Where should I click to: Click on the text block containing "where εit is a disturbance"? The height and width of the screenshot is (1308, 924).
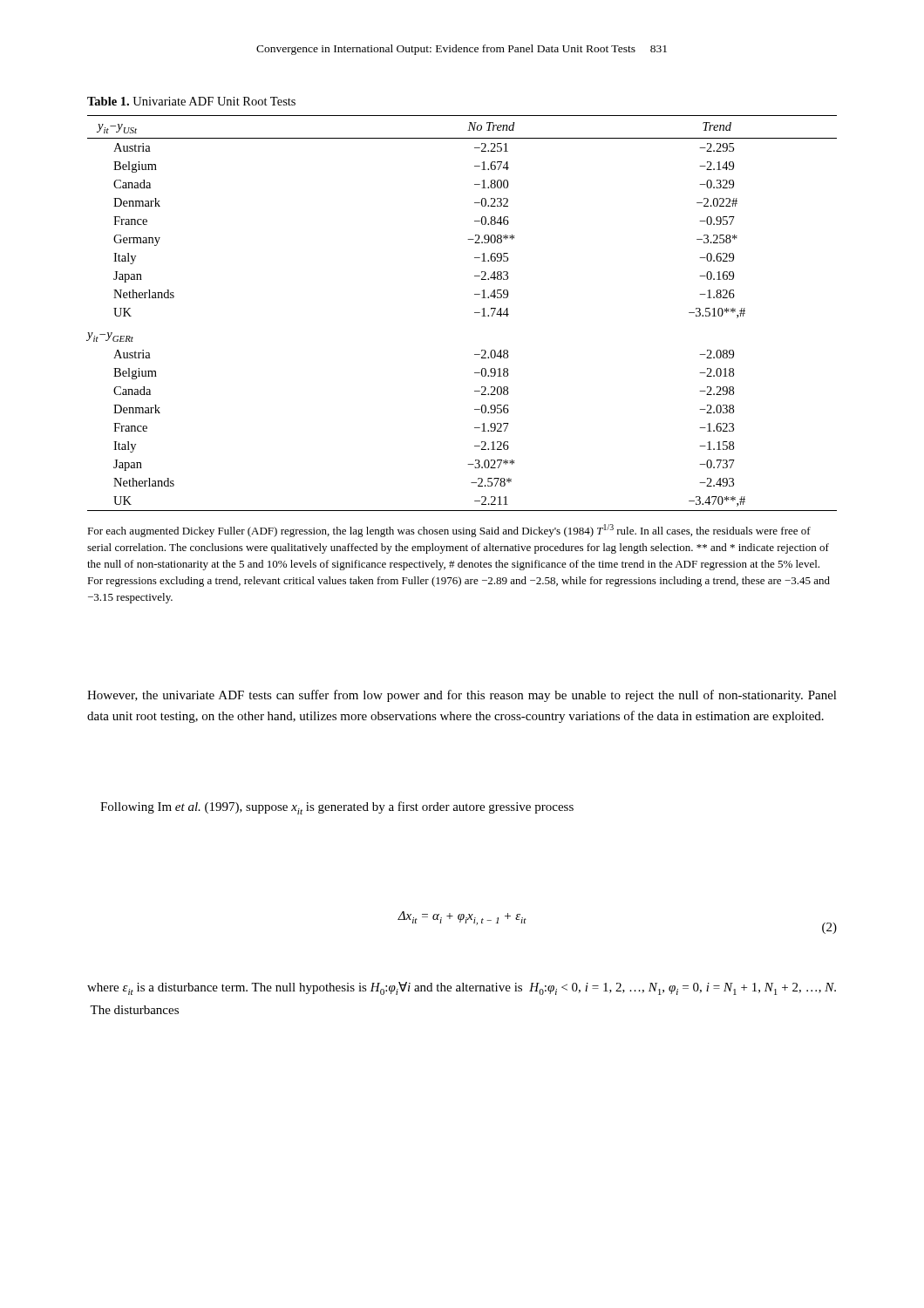point(462,998)
